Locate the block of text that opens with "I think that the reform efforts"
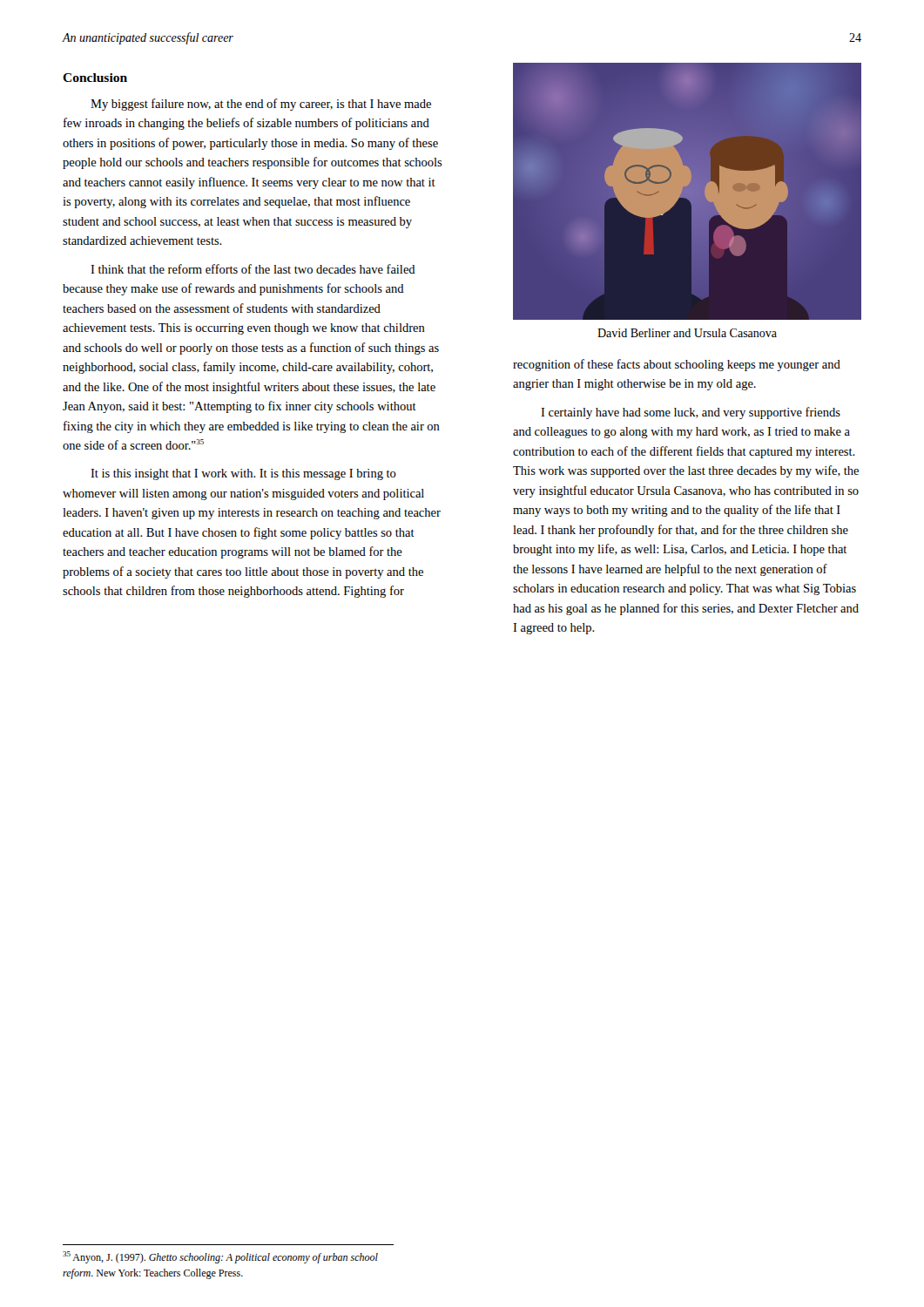 click(251, 357)
